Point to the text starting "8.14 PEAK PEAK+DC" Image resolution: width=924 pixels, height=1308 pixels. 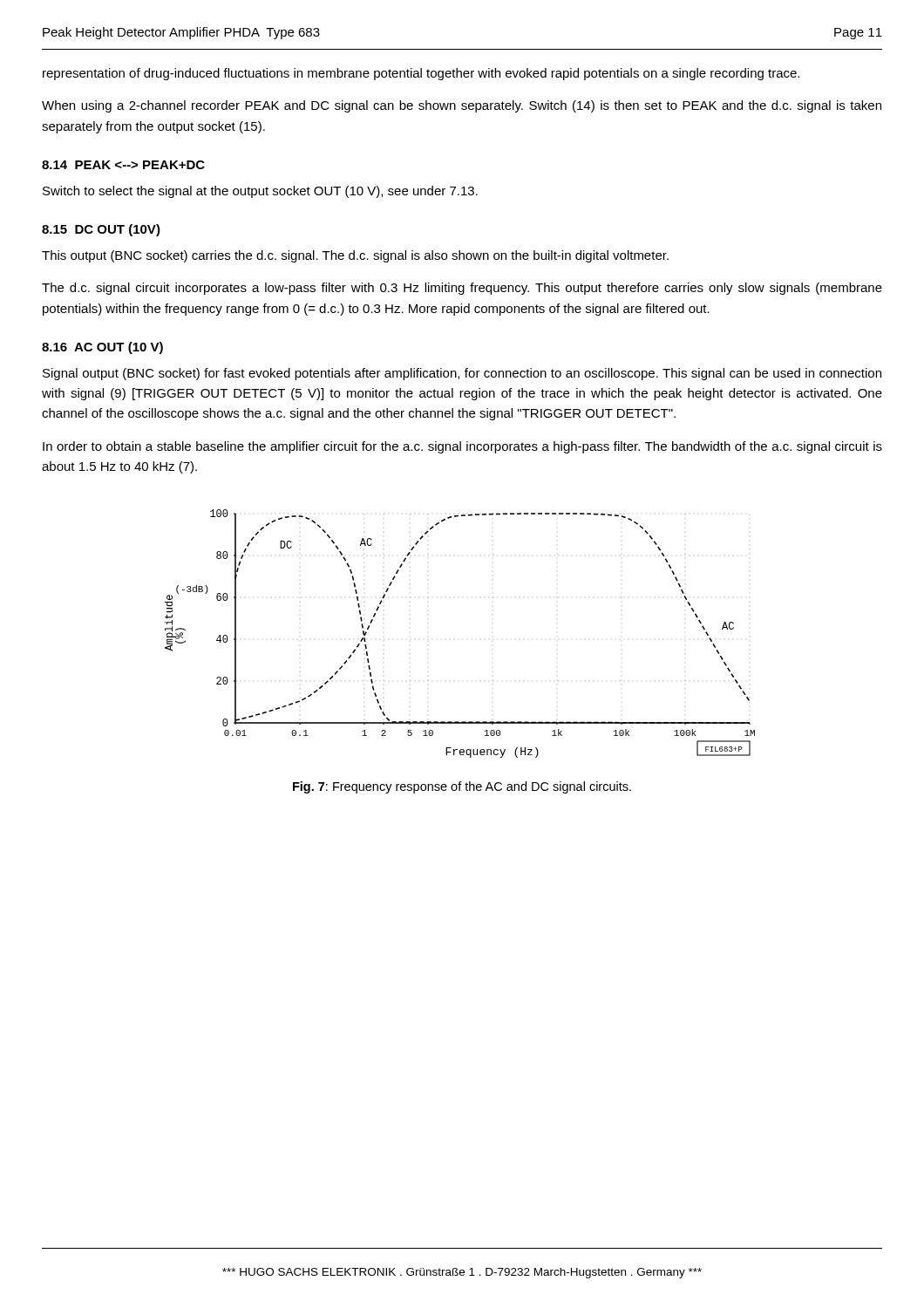coord(123,164)
